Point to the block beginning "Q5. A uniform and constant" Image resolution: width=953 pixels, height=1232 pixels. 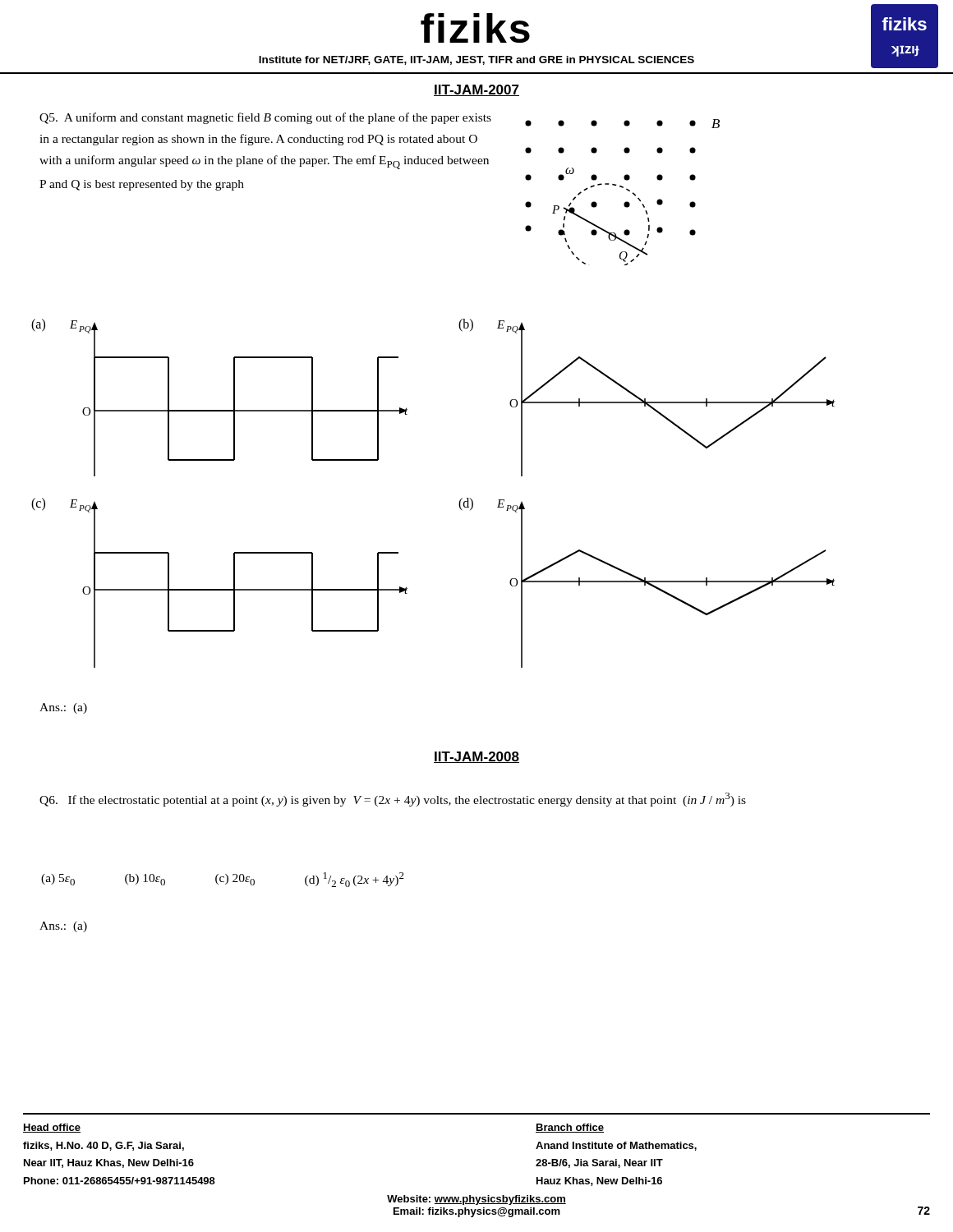click(x=265, y=150)
